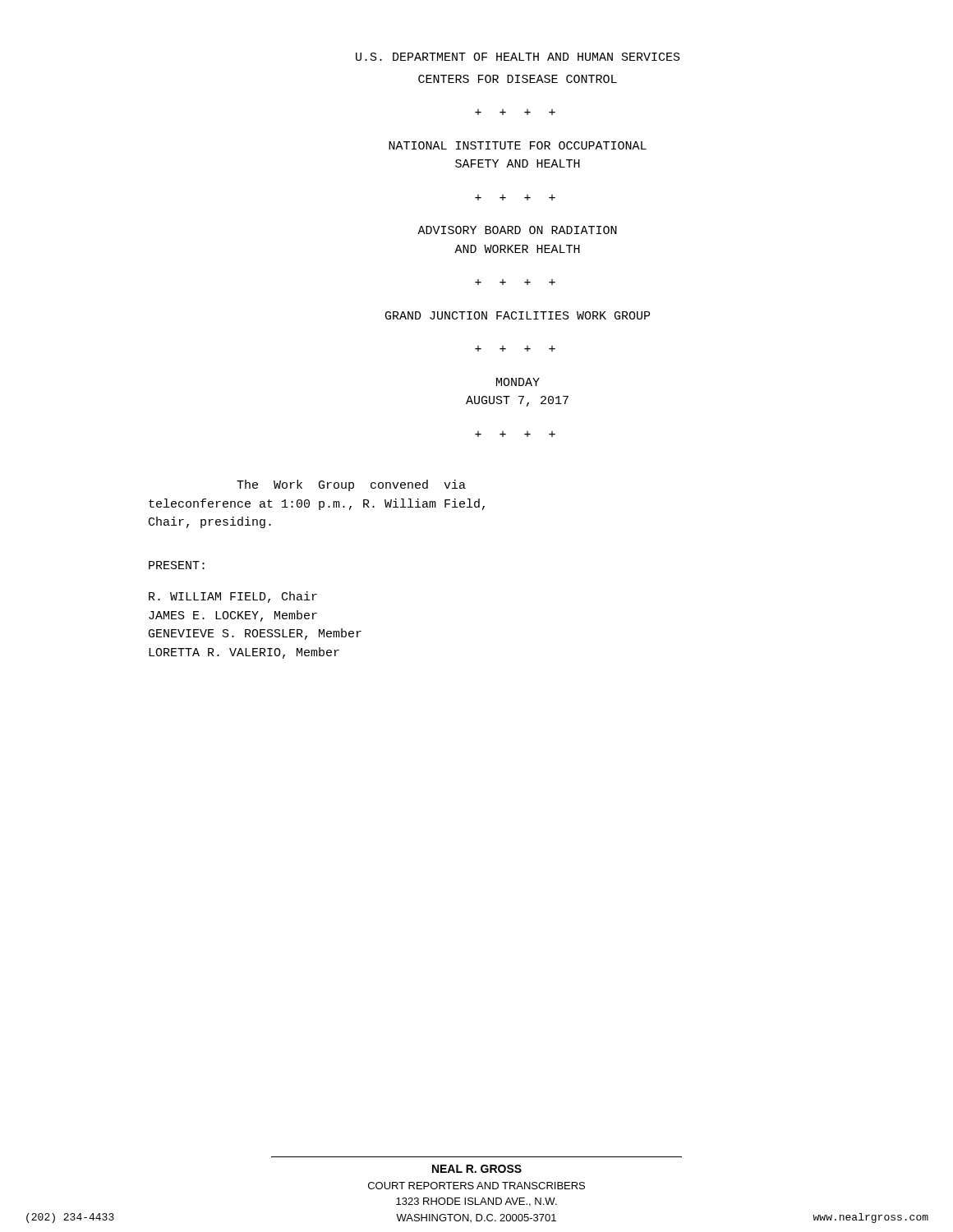Point to the text starting "NATIONAL INSTITUTE FOR OCCUPATIONAL SAFETY"
Image resolution: width=953 pixels, height=1232 pixels.
click(x=518, y=155)
